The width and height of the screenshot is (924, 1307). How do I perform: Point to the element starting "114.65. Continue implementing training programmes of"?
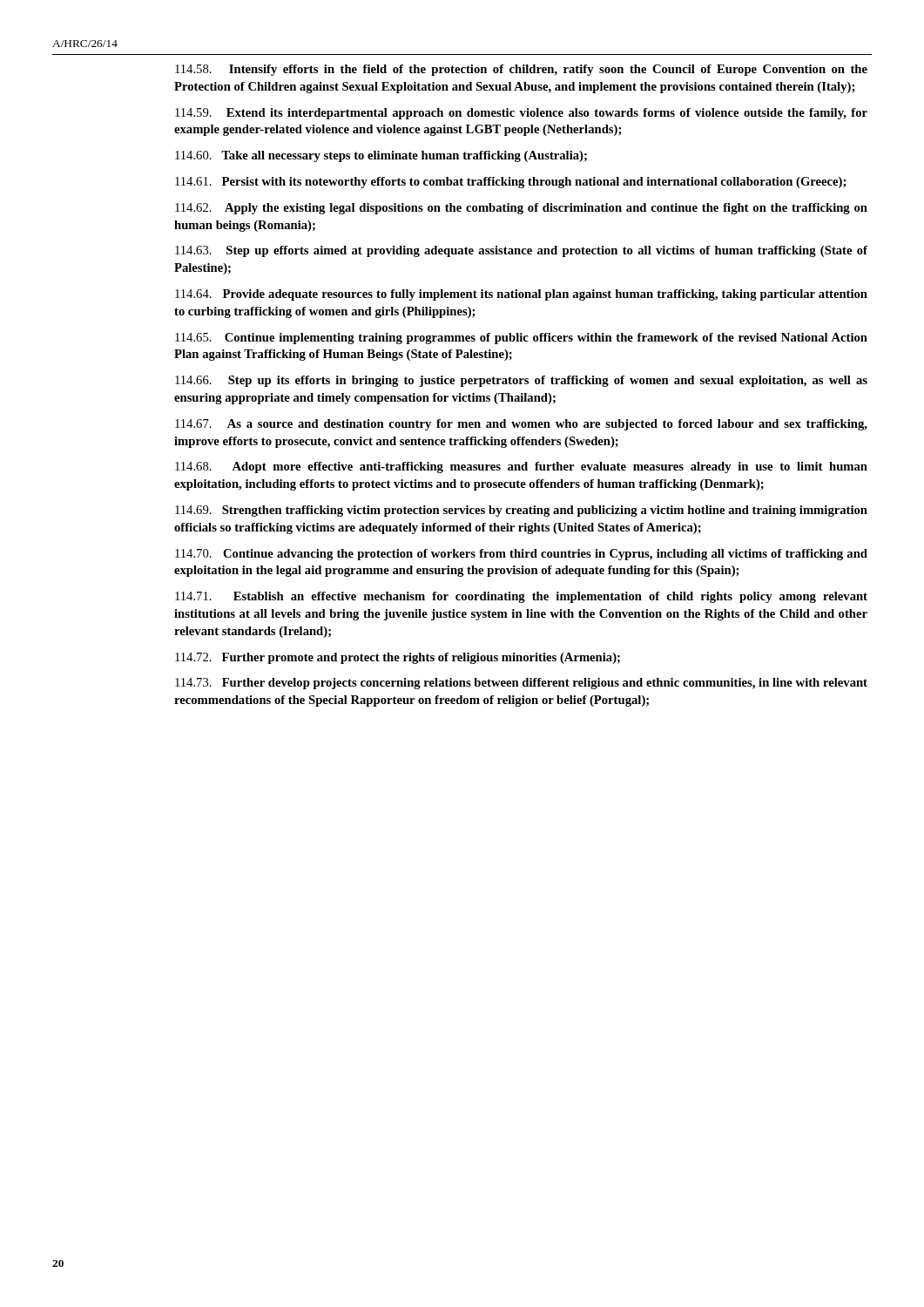(521, 345)
